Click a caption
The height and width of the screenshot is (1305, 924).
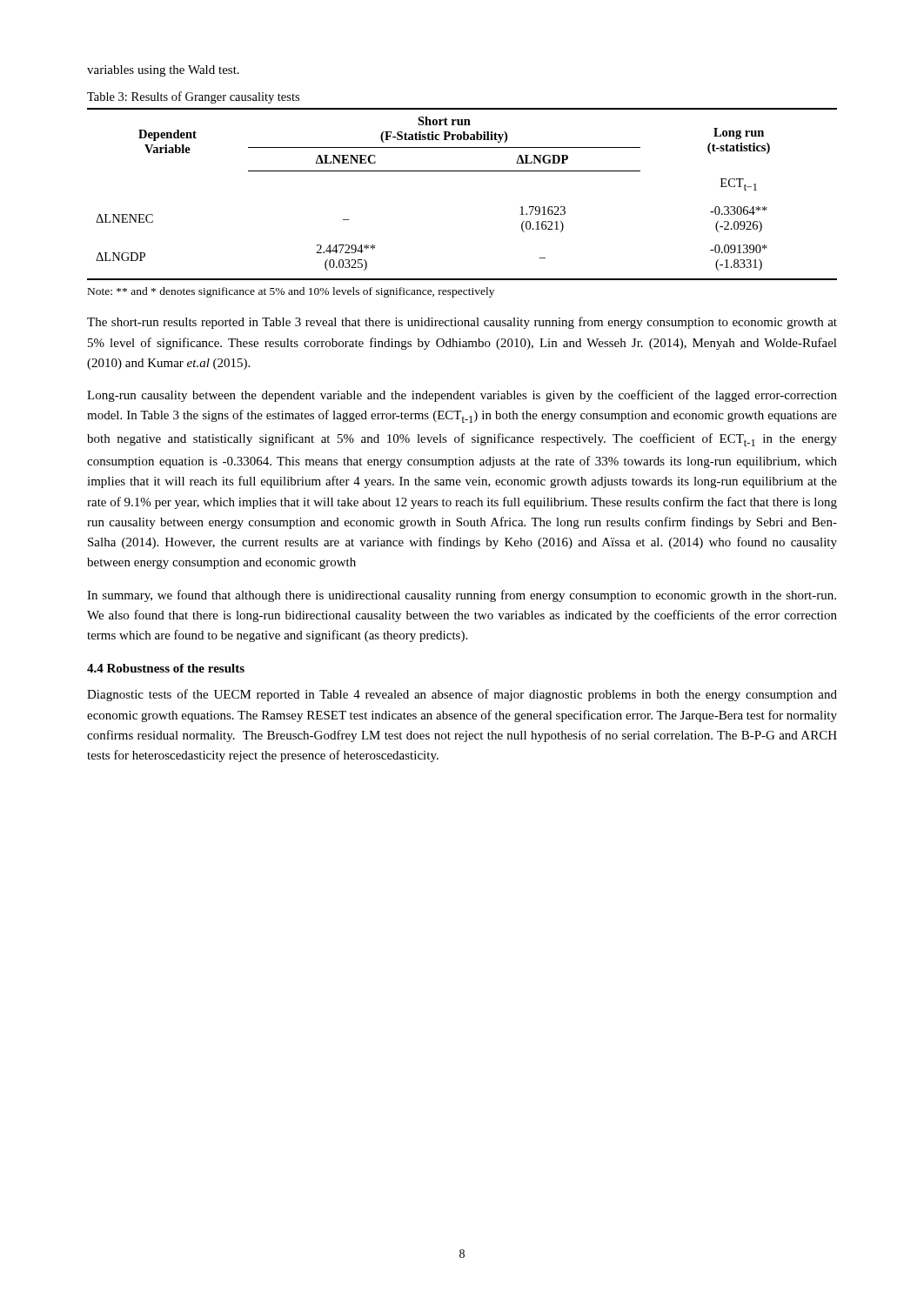(x=193, y=97)
